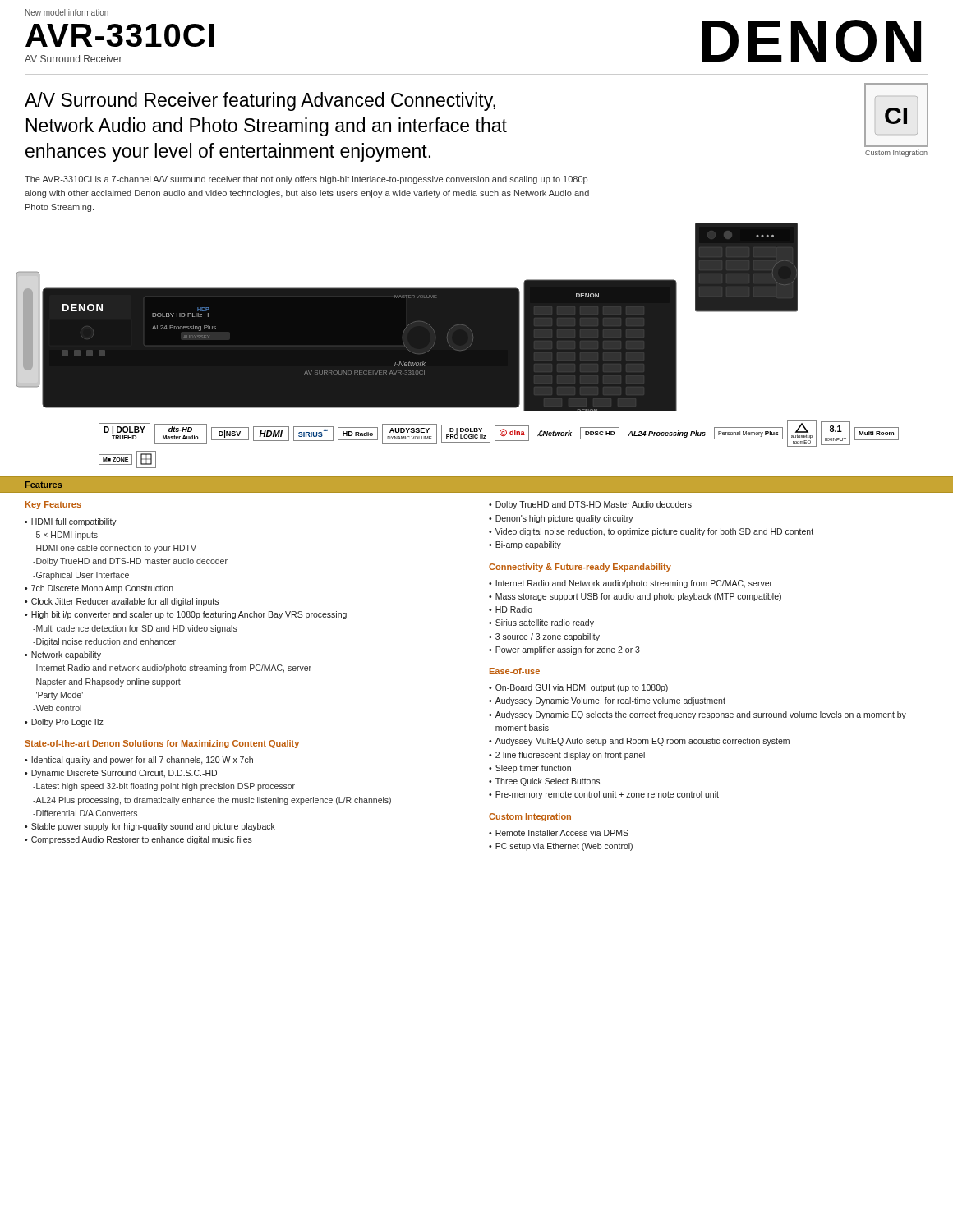Select the region starting "-Dolby TrueHD and DTS-HD master audio decoder"
This screenshot has height=1232, width=953.
click(x=130, y=561)
